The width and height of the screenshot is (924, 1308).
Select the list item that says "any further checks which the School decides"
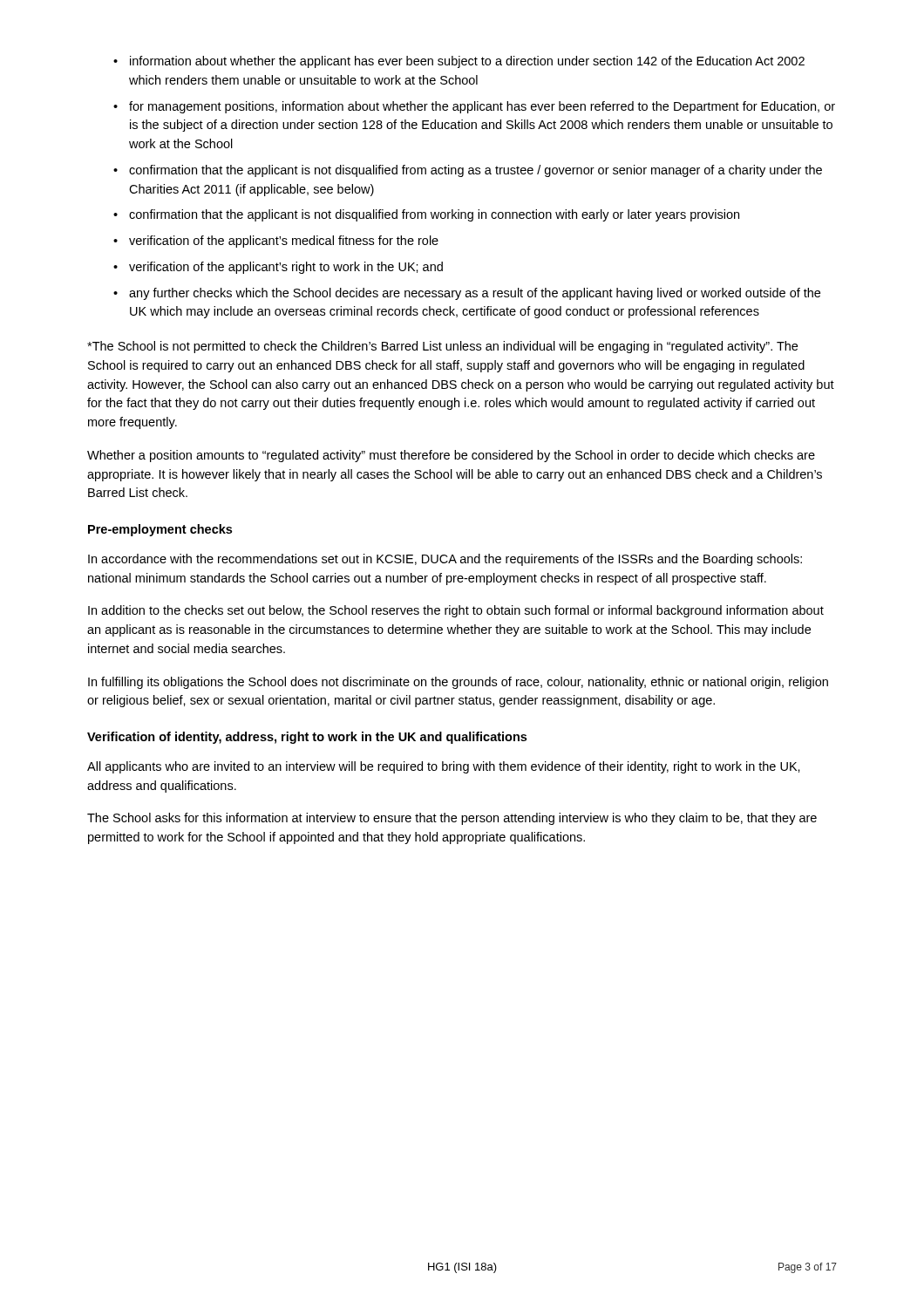475,302
